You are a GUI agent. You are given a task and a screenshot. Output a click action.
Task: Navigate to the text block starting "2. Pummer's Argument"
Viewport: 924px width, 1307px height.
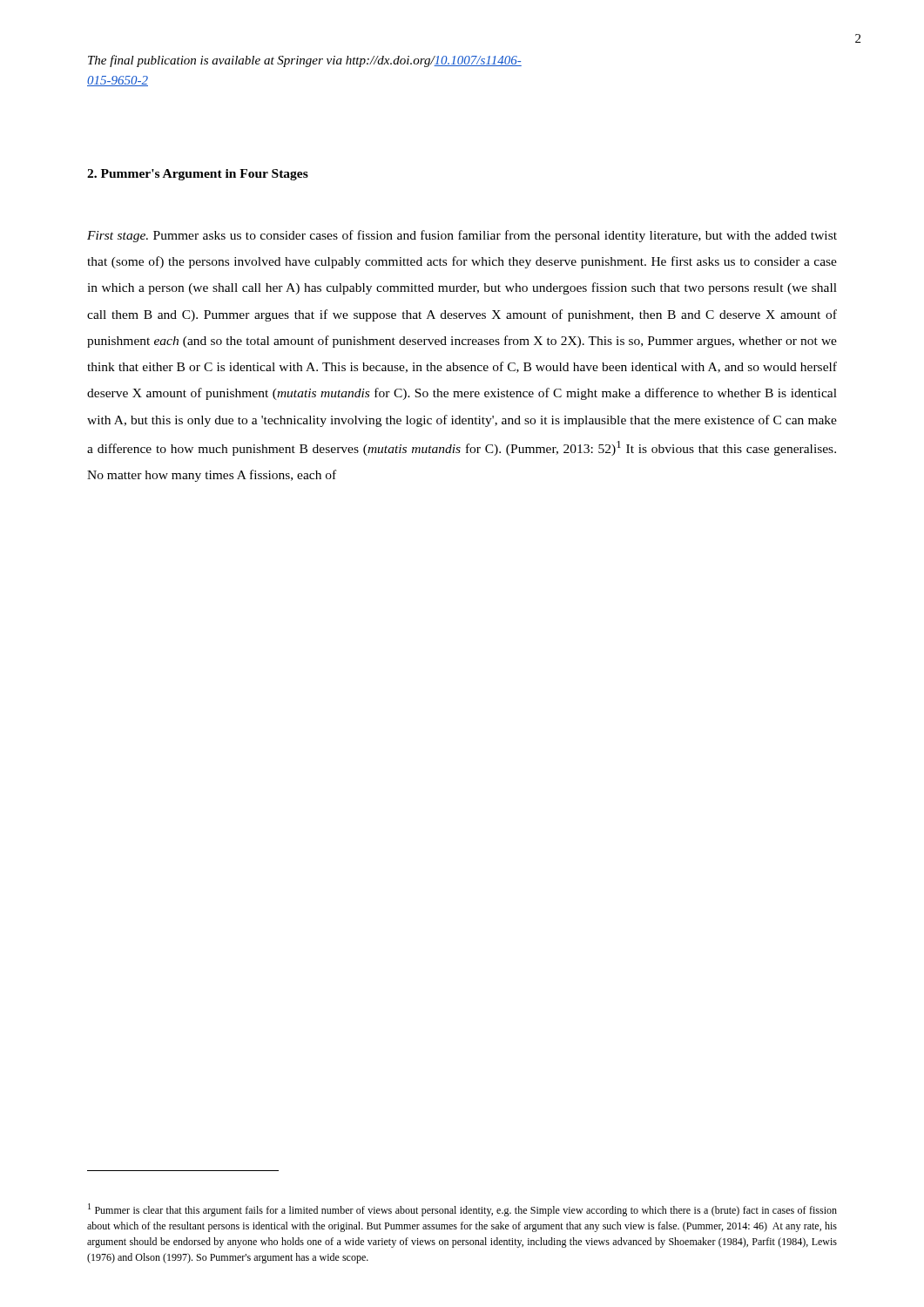click(198, 173)
